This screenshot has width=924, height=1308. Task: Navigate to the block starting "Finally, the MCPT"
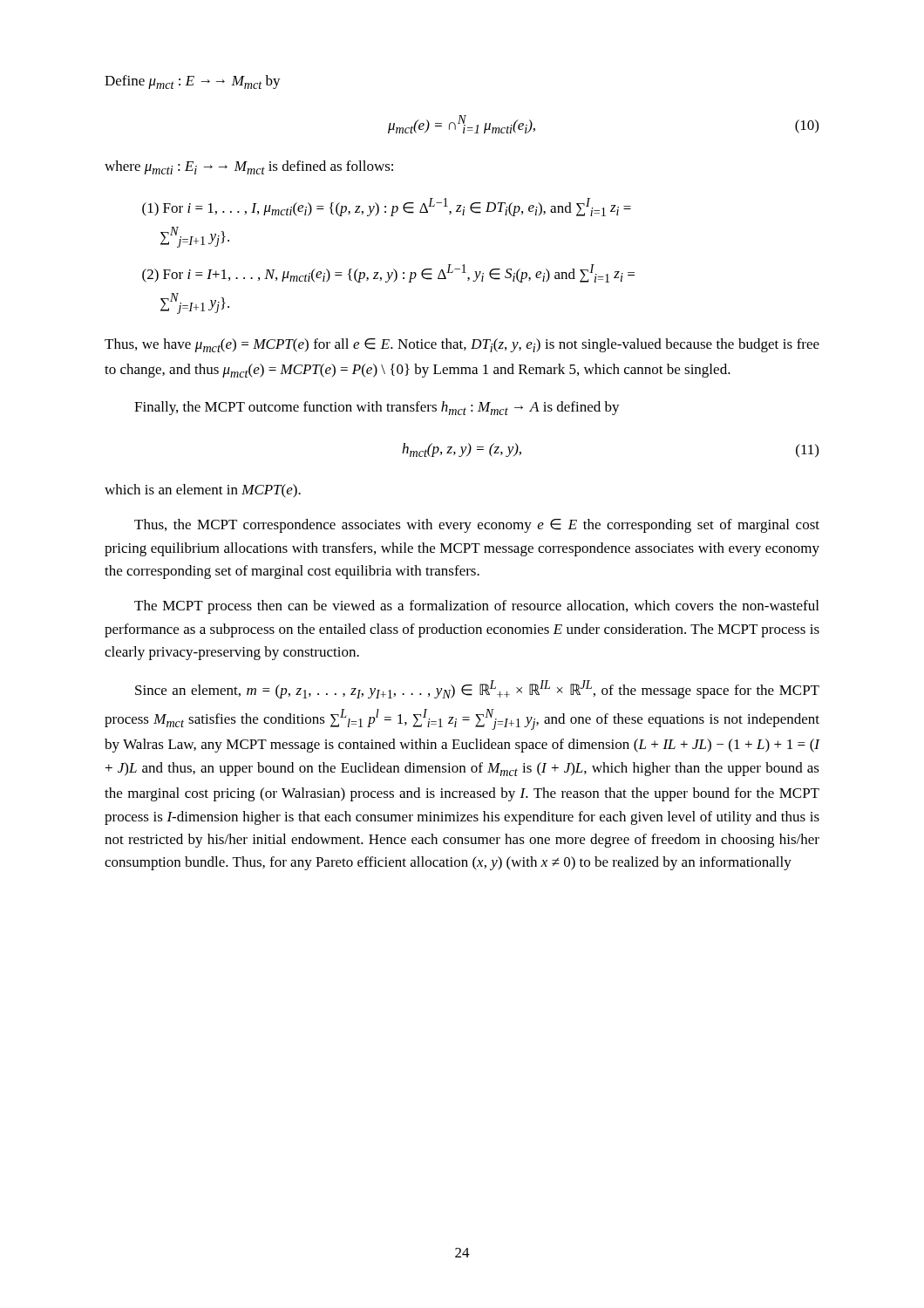pyautogui.click(x=377, y=409)
